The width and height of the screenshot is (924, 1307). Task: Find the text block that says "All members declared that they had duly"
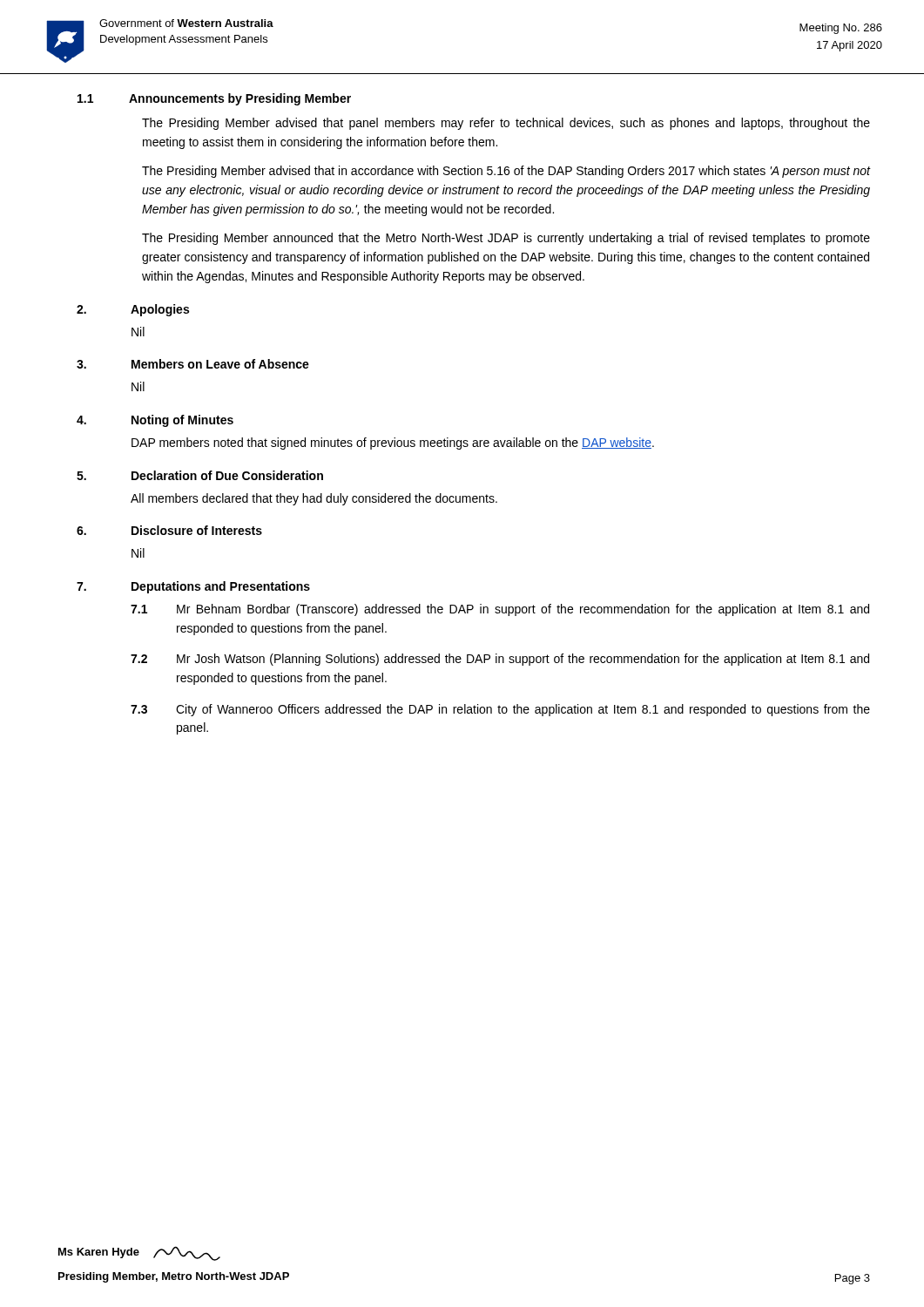click(x=314, y=498)
